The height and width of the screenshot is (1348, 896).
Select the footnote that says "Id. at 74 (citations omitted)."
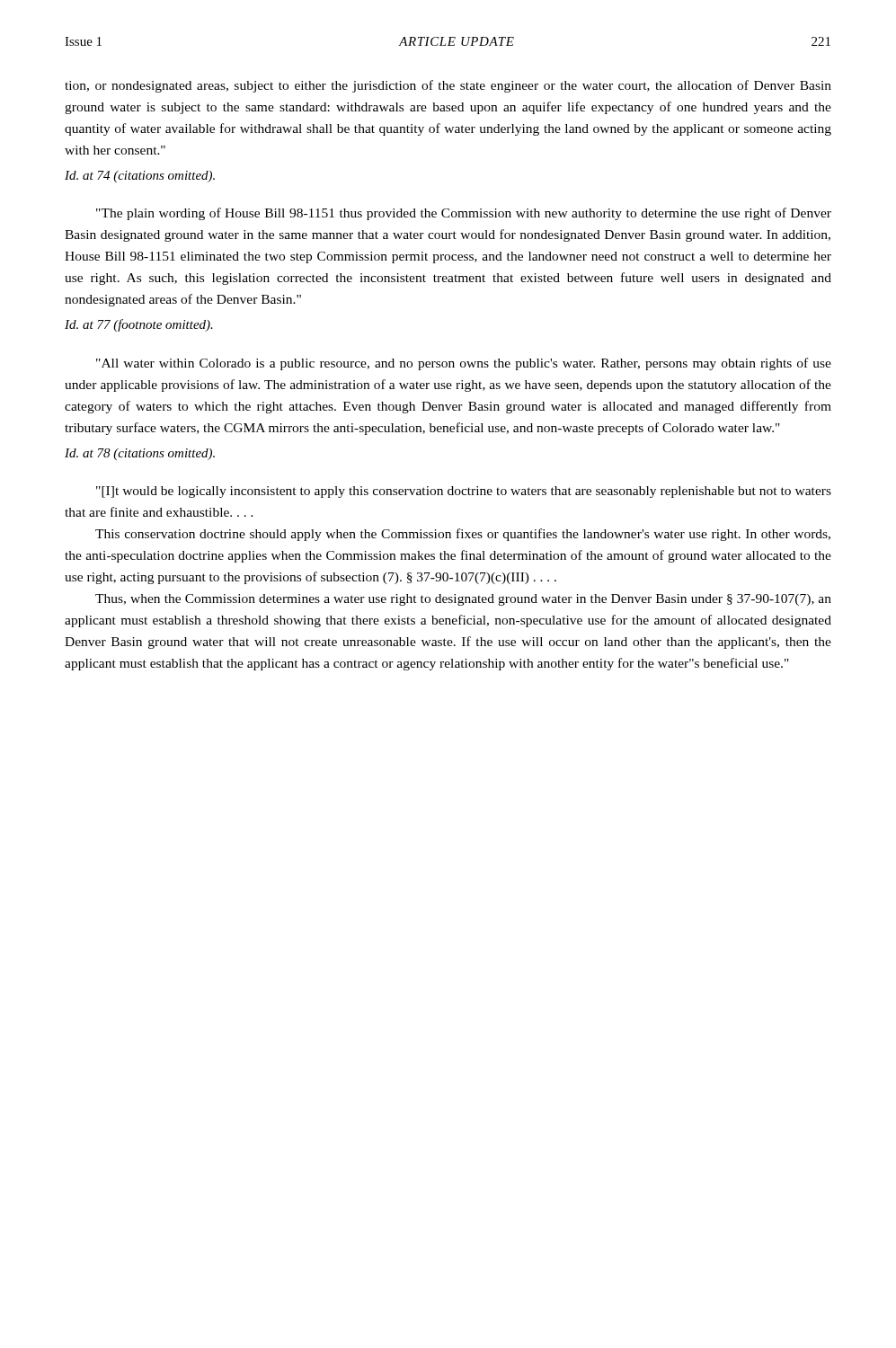(x=140, y=175)
